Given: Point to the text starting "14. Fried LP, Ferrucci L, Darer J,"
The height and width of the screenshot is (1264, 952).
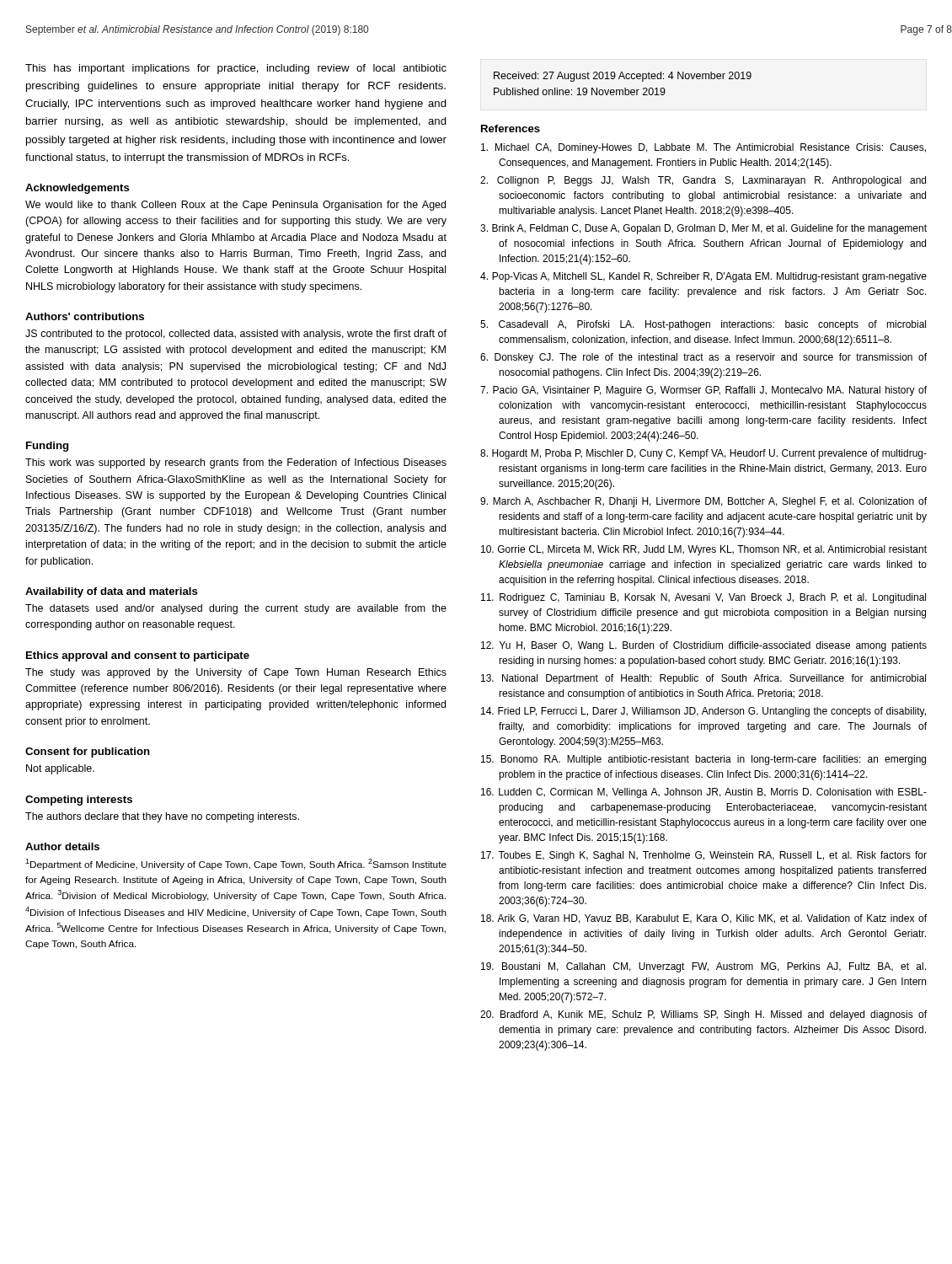Looking at the screenshot, I should pos(703,726).
